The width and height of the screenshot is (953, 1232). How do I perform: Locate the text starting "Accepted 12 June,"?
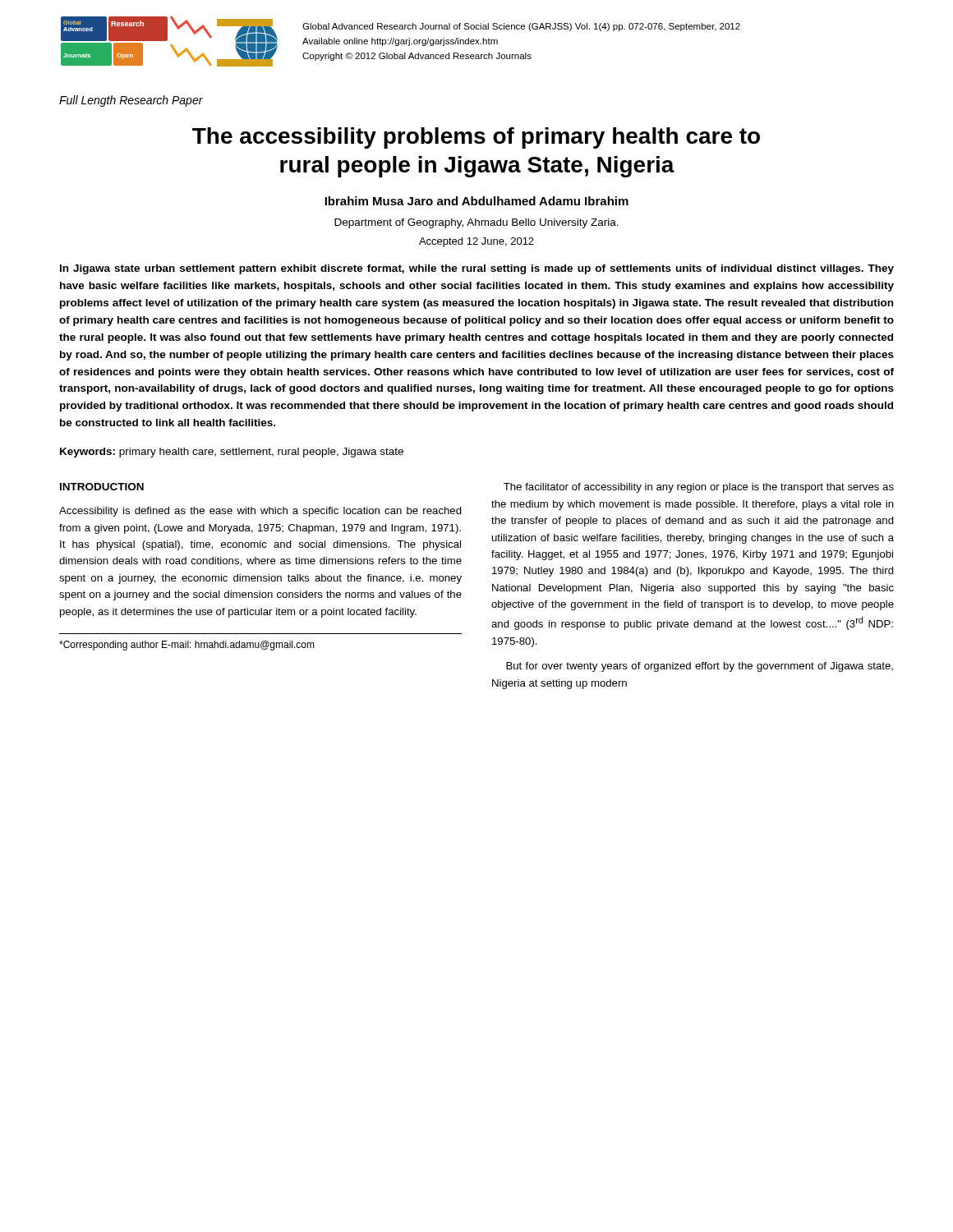point(476,241)
